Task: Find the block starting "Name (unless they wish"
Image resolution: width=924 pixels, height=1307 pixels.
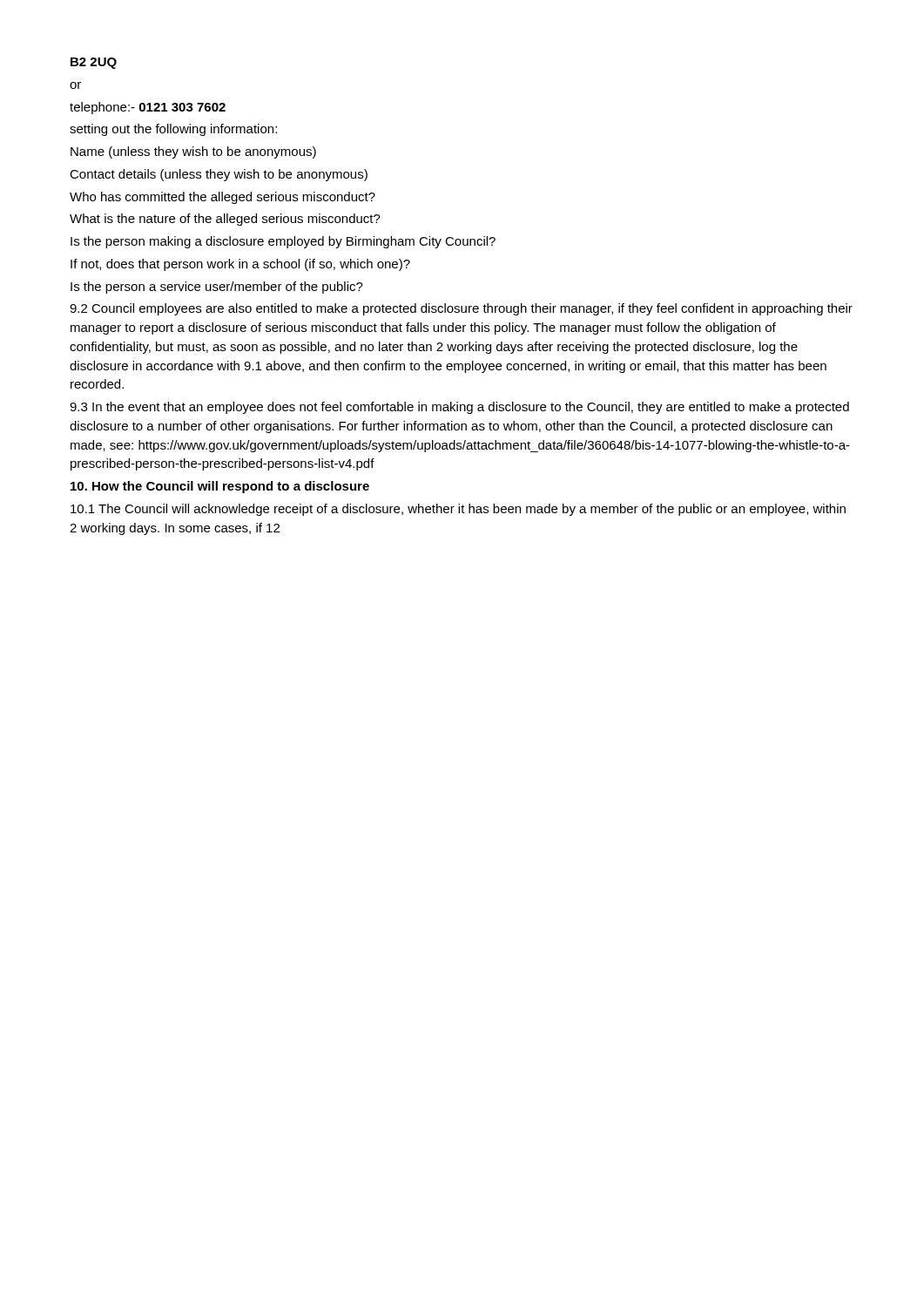Action: tap(193, 152)
